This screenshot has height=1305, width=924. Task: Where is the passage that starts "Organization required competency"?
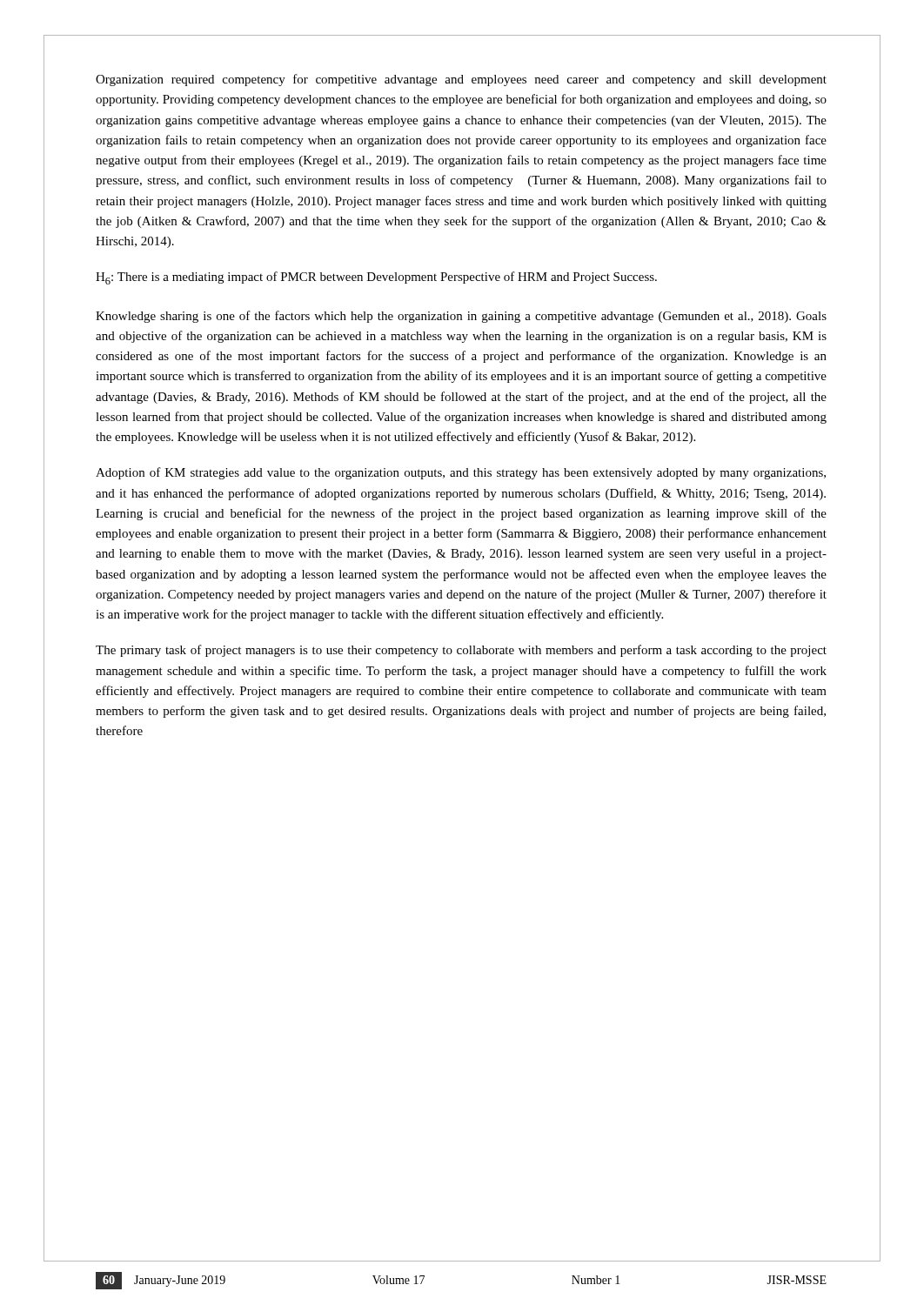(461, 160)
